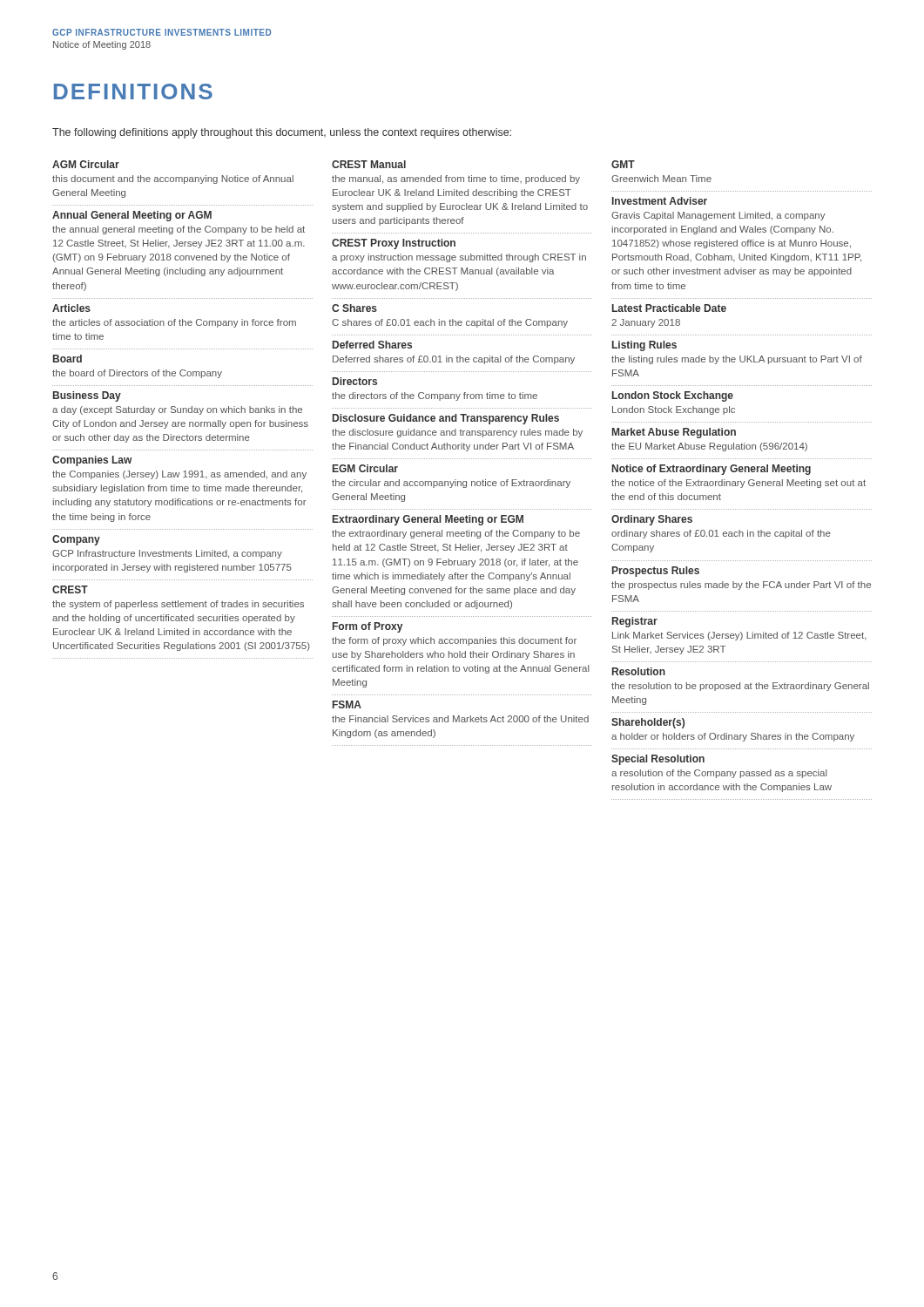Locate the block of text that opens with "Listing Rules the"
The image size is (924, 1307).
[x=742, y=358]
